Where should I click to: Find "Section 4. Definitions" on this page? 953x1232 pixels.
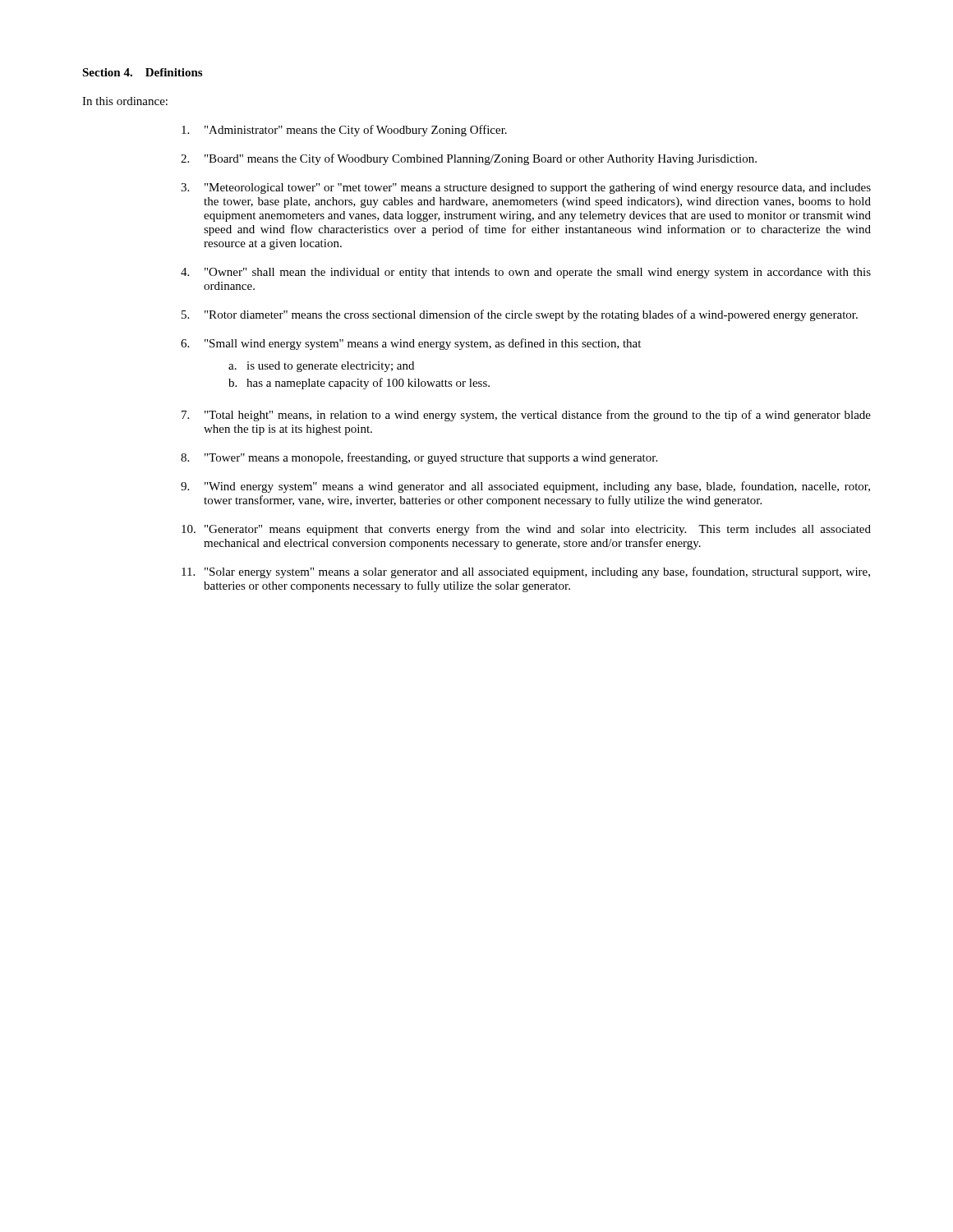pos(142,72)
